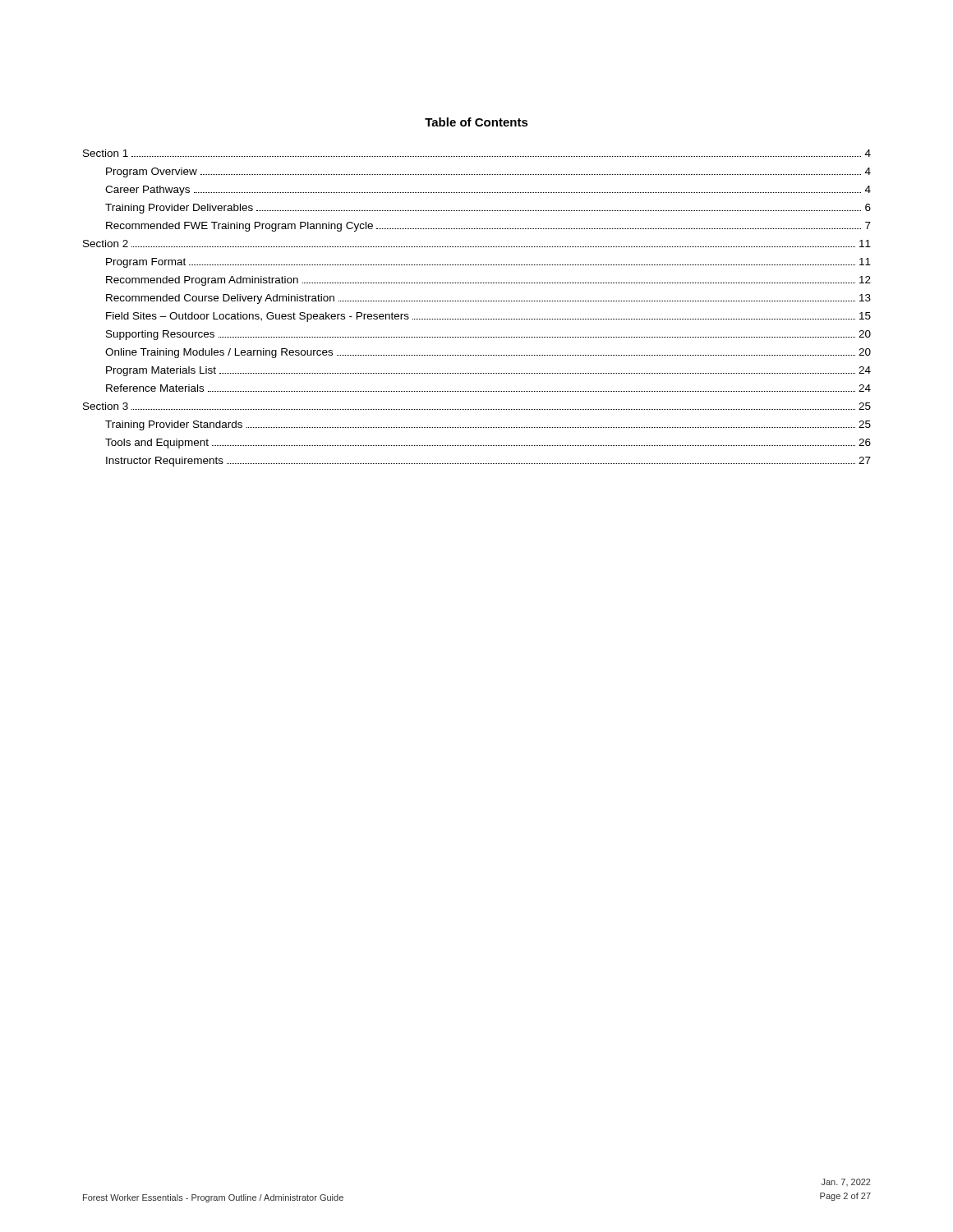Where is the passage that starts "Tools and Equipment"?
953x1232 pixels.
tap(488, 442)
